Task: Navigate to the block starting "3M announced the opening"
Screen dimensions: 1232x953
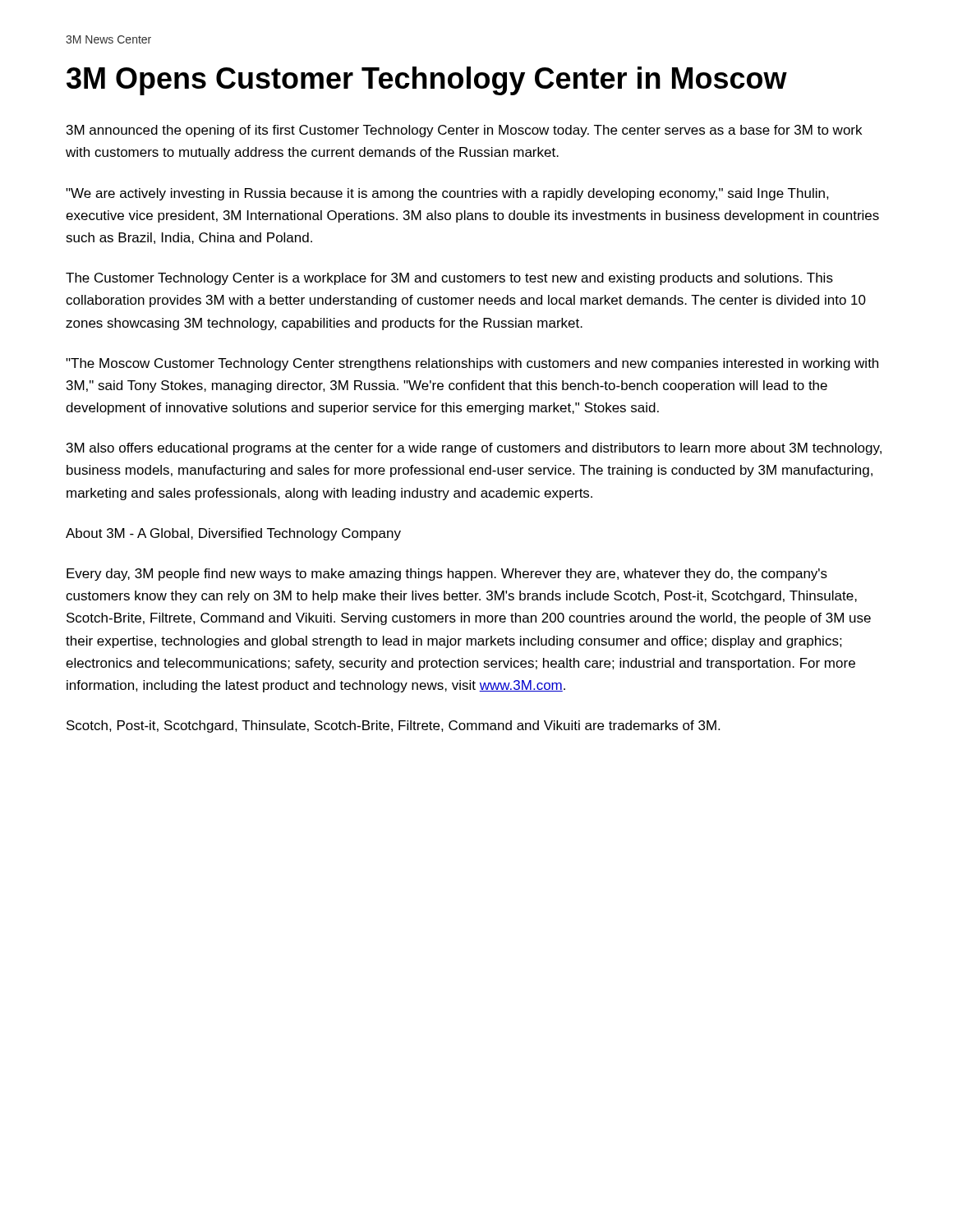Action: point(464,141)
